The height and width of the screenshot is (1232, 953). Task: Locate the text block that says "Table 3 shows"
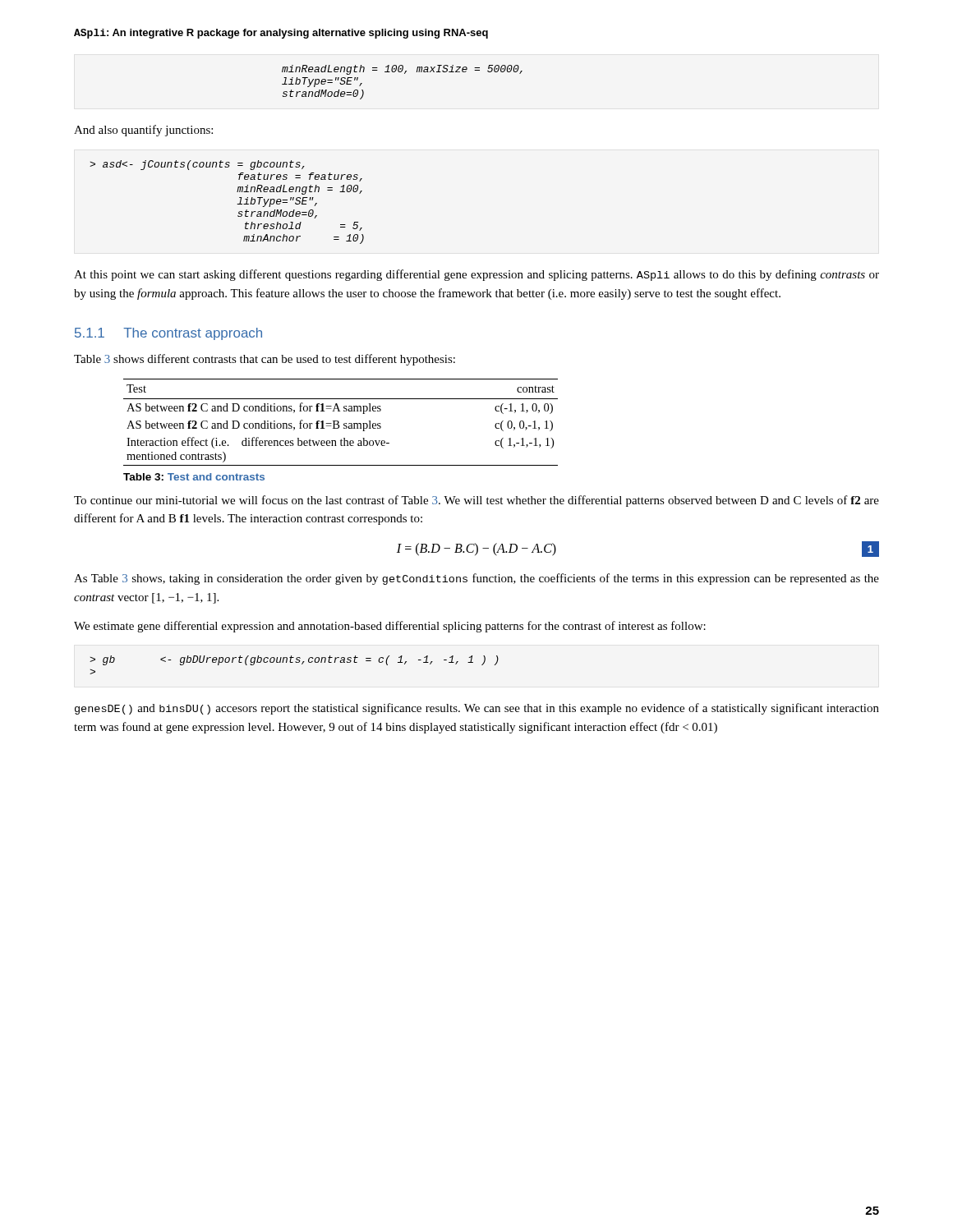265,359
